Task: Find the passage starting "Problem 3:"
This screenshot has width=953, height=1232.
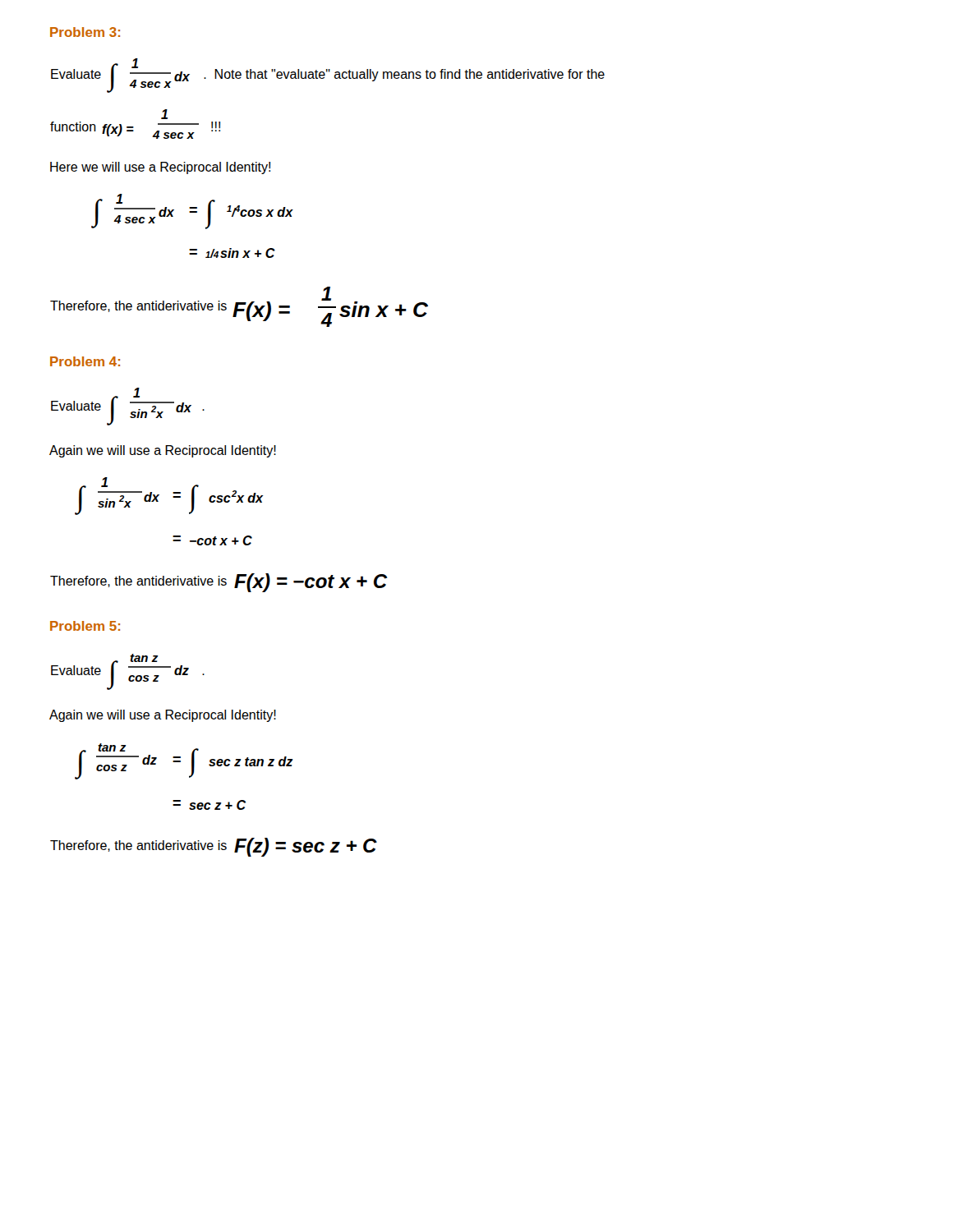Action: [x=85, y=32]
